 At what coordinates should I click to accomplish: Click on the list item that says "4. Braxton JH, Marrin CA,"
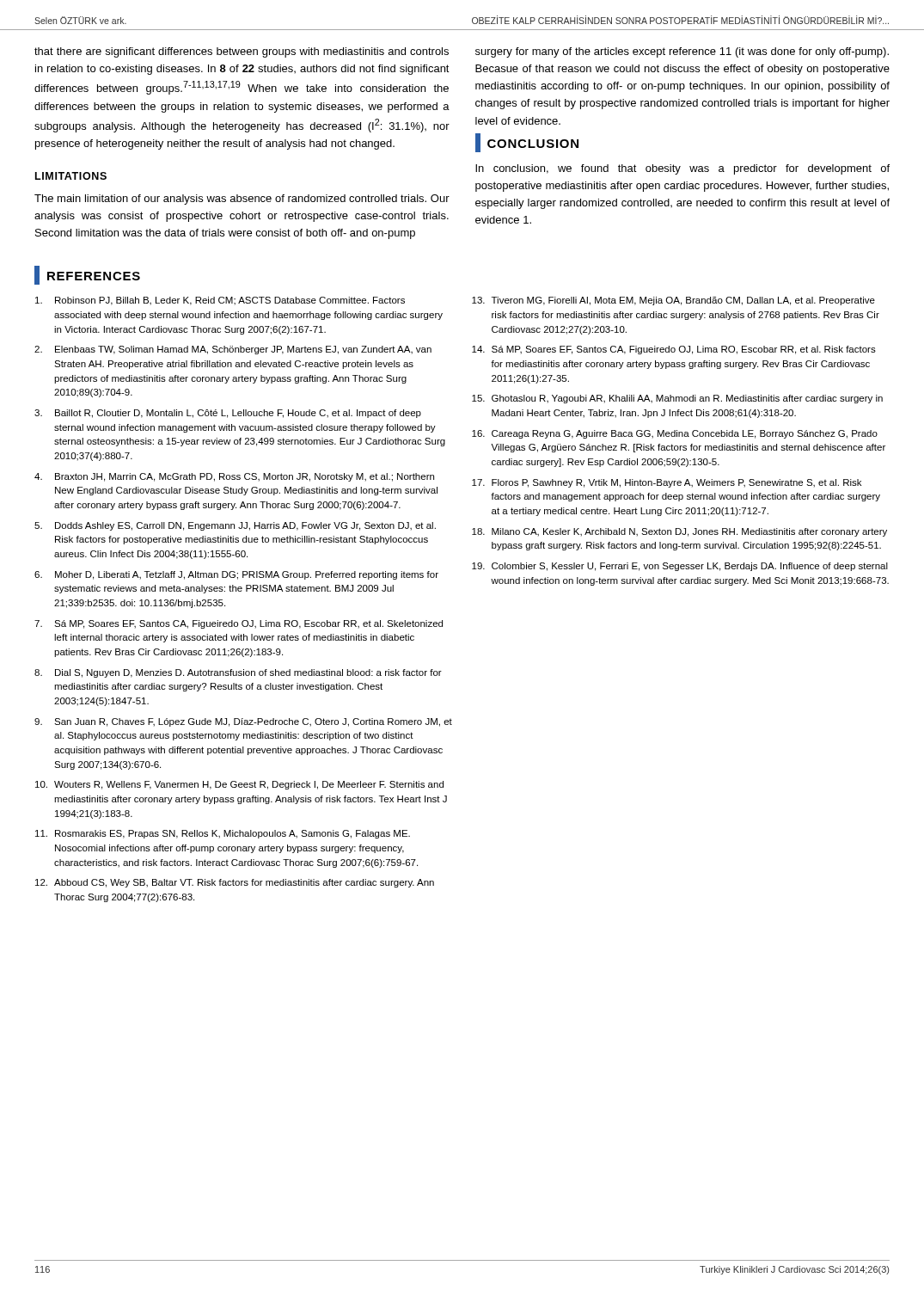243,491
